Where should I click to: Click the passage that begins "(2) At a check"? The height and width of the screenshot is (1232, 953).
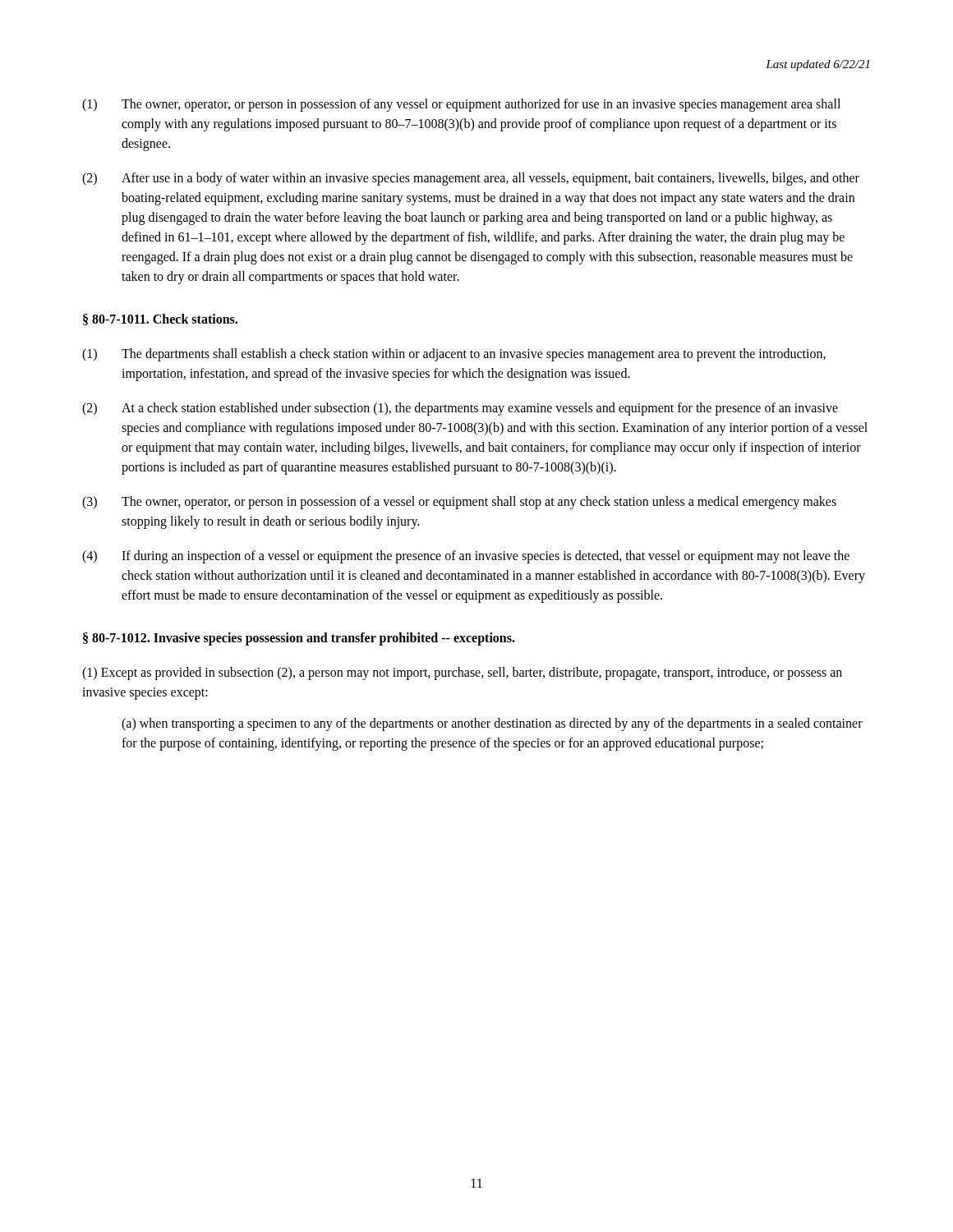[476, 438]
